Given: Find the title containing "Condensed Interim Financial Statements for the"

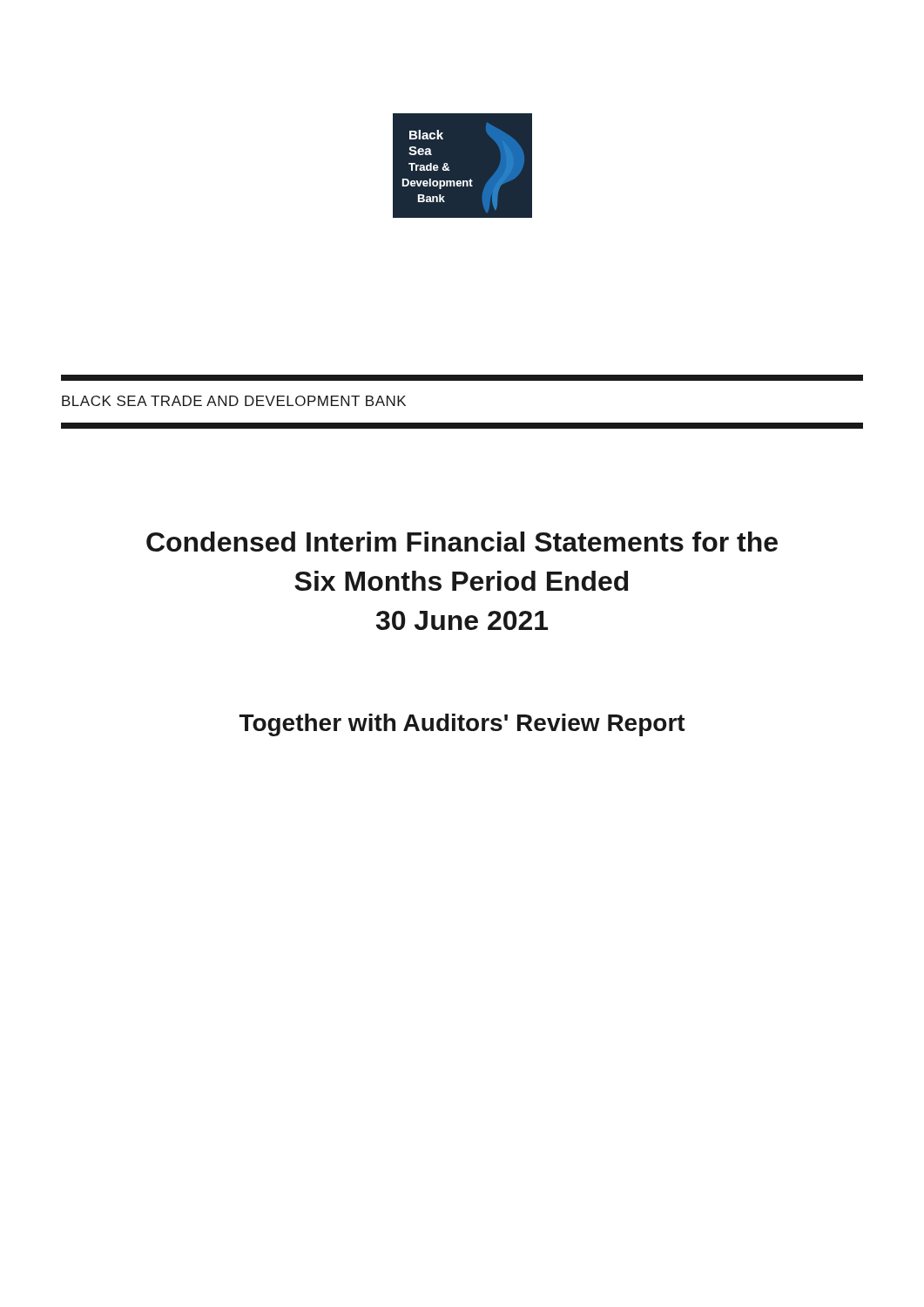Looking at the screenshot, I should (462, 581).
